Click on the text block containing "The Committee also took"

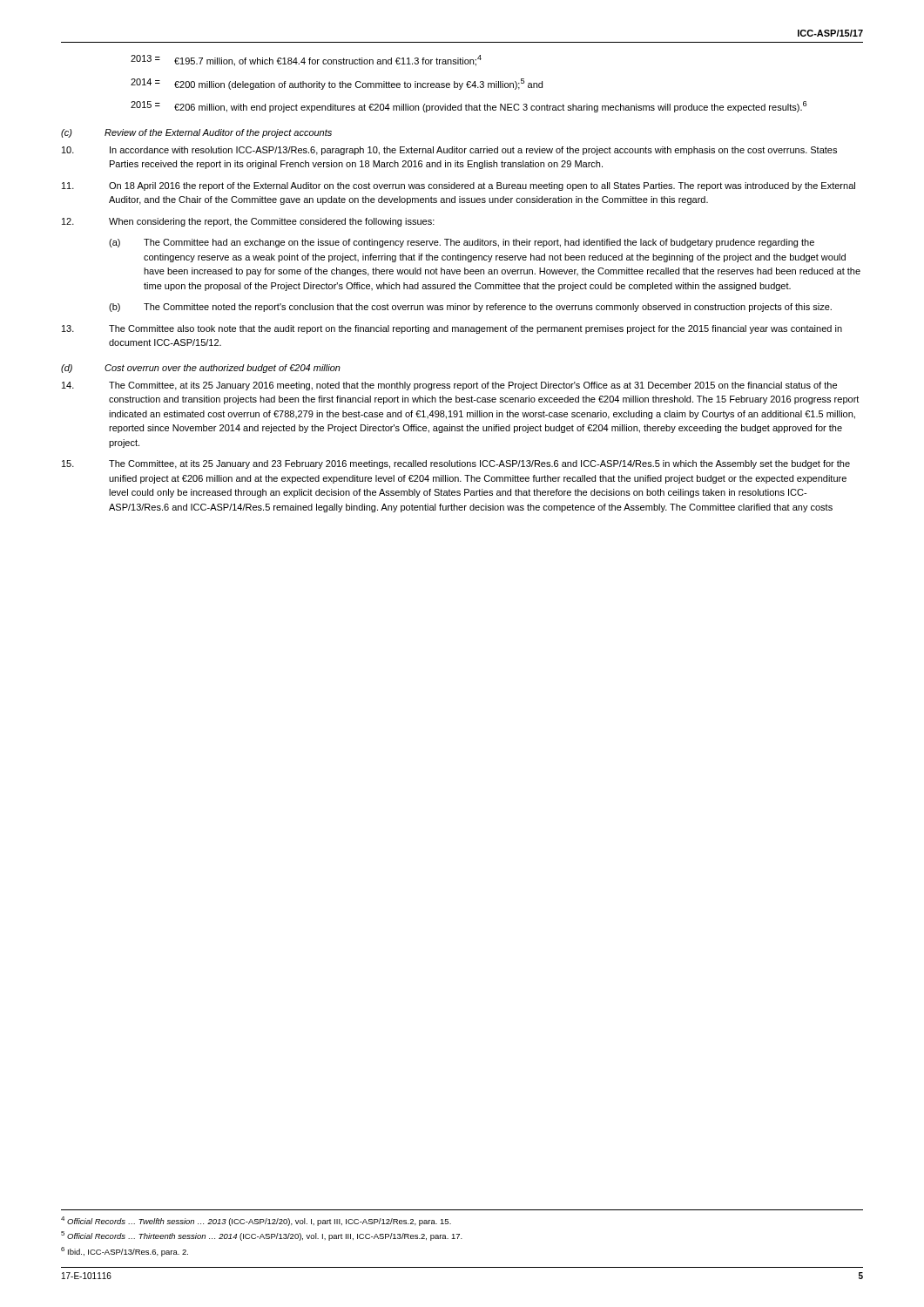pyautogui.click(x=462, y=336)
